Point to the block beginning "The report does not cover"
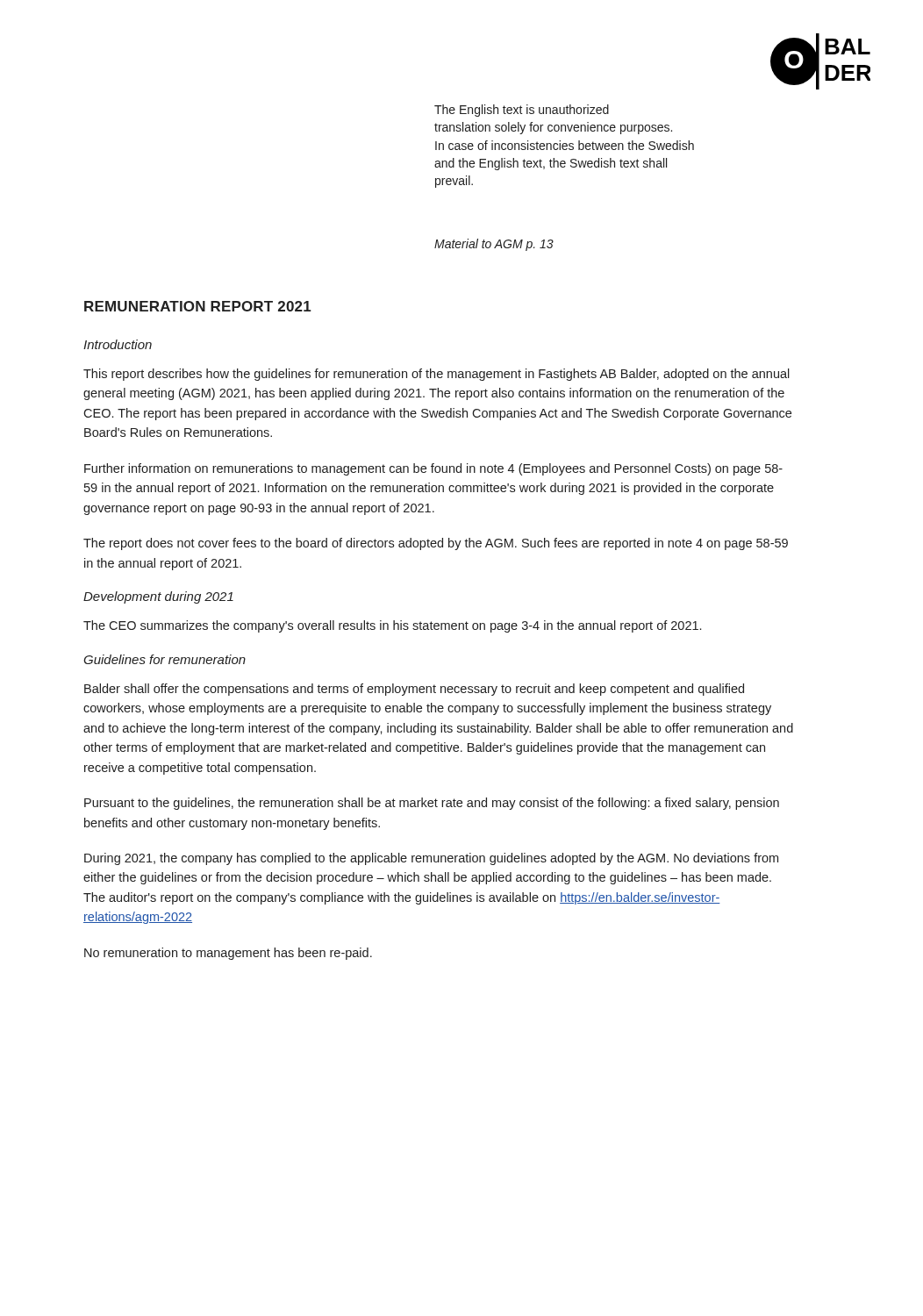923x1316 pixels. [x=436, y=553]
